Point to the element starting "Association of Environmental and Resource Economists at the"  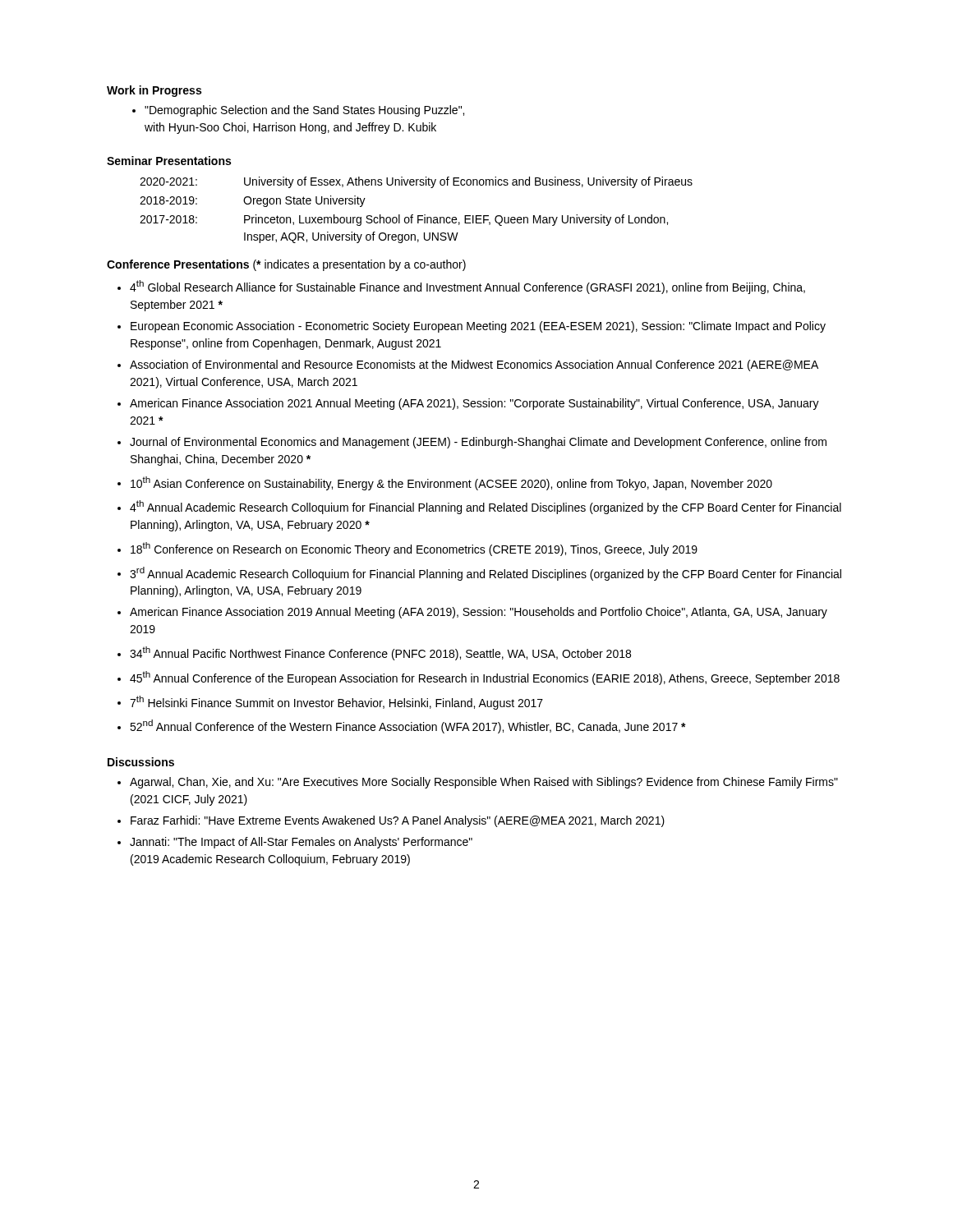pos(488,373)
